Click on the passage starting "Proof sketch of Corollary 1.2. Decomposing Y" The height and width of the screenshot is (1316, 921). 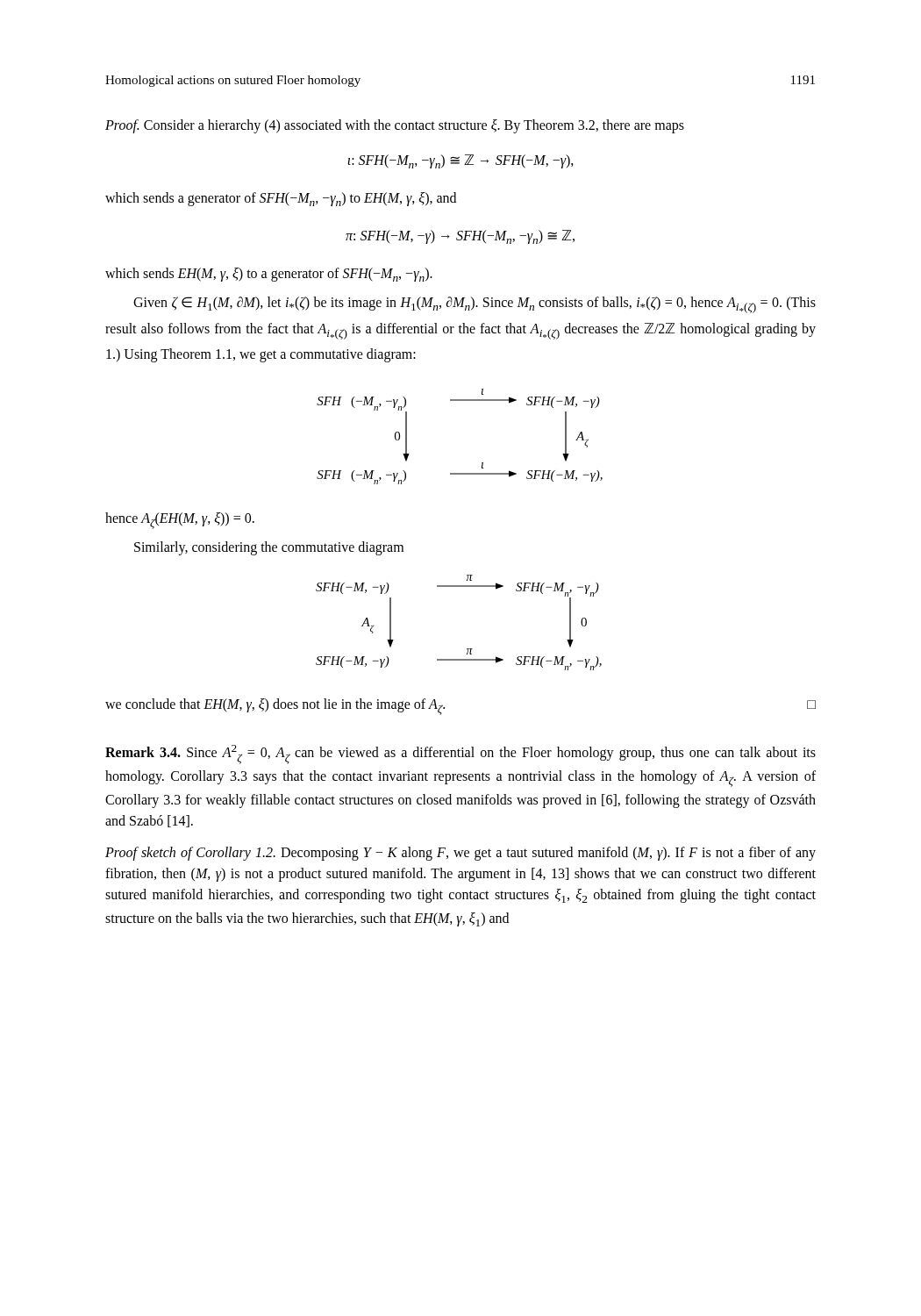pos(460,887)
